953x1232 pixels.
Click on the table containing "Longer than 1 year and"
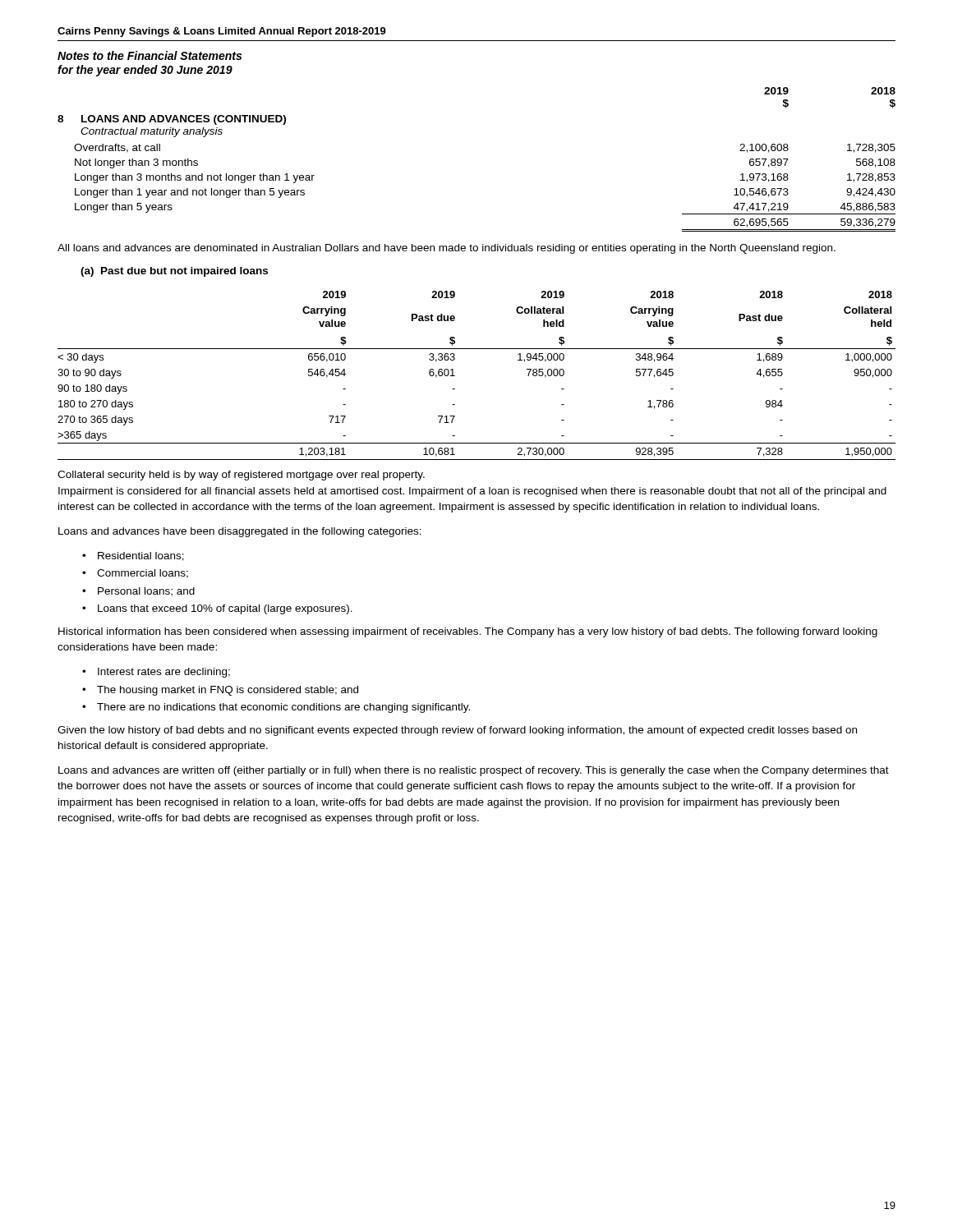click(476, 186)
